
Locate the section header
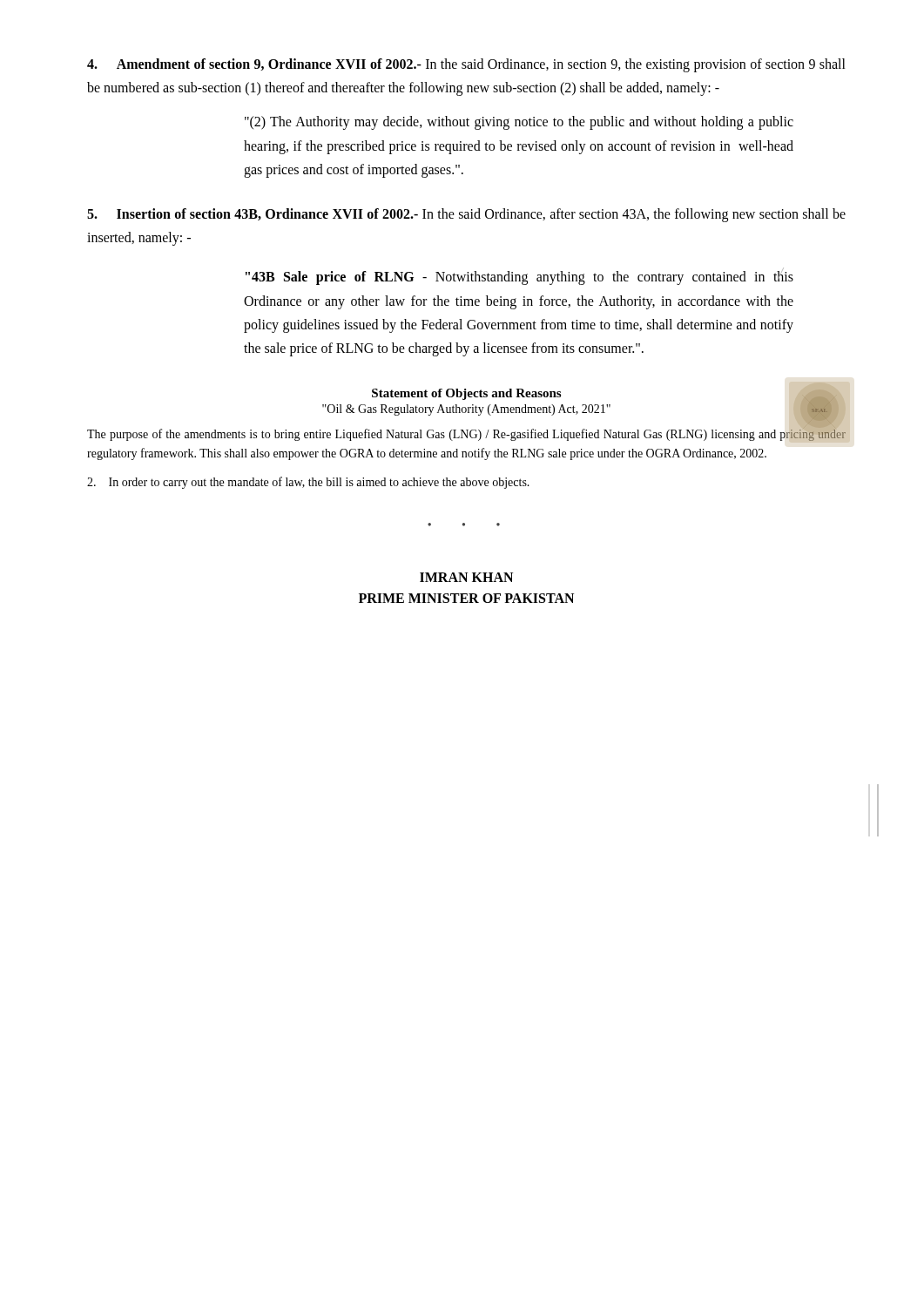608,393
